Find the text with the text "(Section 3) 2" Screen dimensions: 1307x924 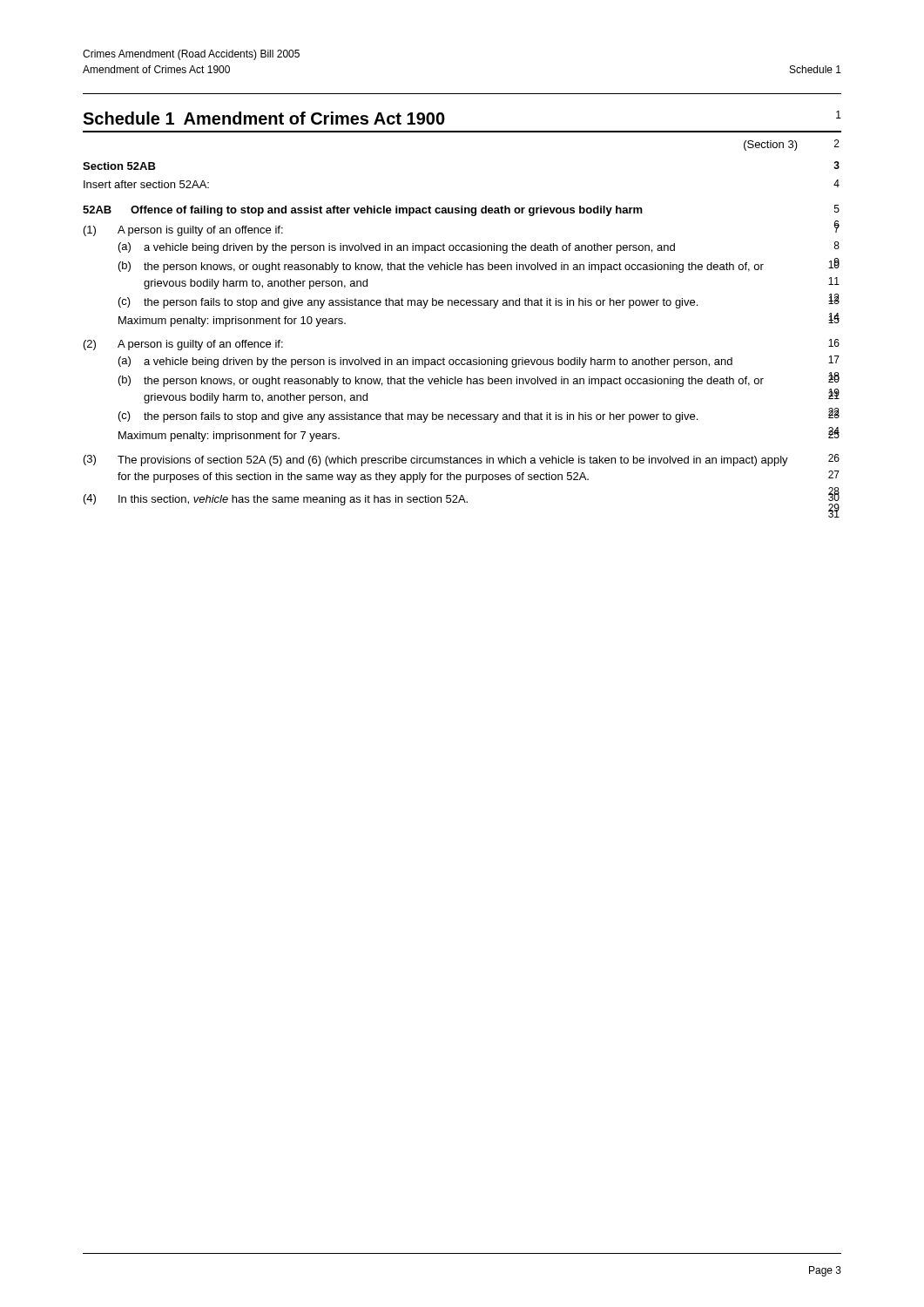[x=770, y=144]
